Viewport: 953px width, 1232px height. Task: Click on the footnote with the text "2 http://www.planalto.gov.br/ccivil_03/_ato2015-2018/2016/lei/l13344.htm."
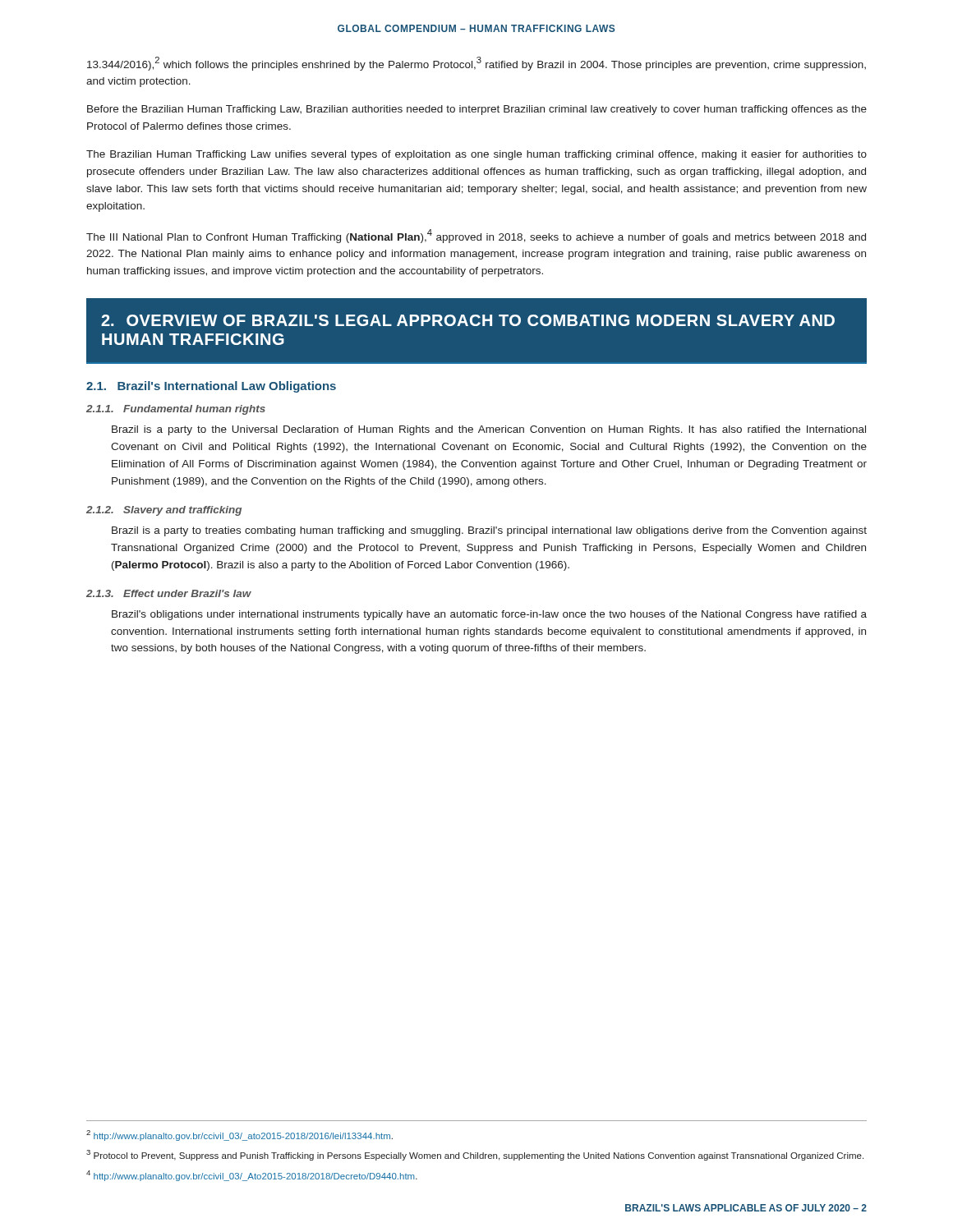point(240,1134)
